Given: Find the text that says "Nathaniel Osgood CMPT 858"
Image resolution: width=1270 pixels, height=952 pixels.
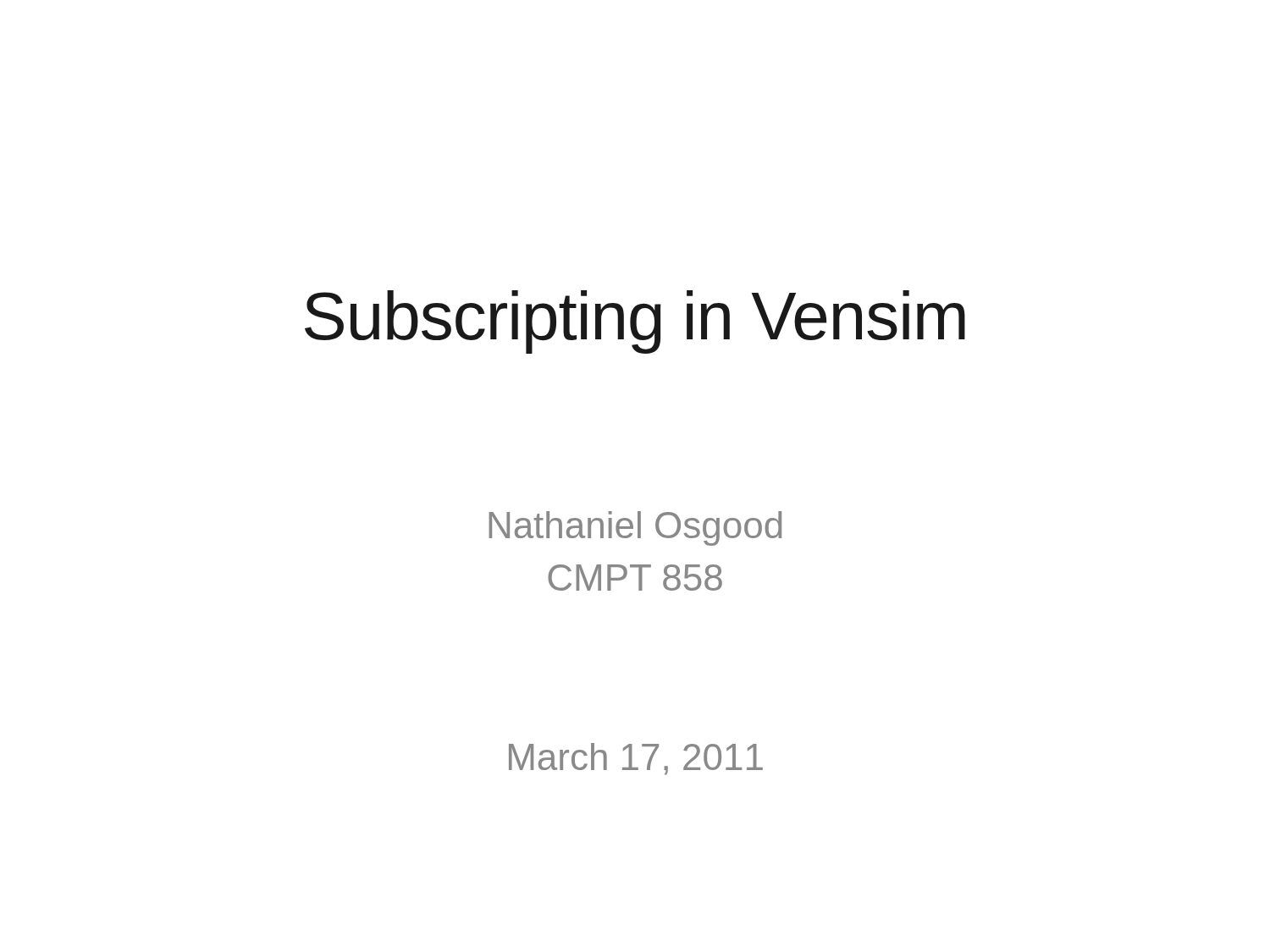Looking at the screenshot, I should 635,551.
